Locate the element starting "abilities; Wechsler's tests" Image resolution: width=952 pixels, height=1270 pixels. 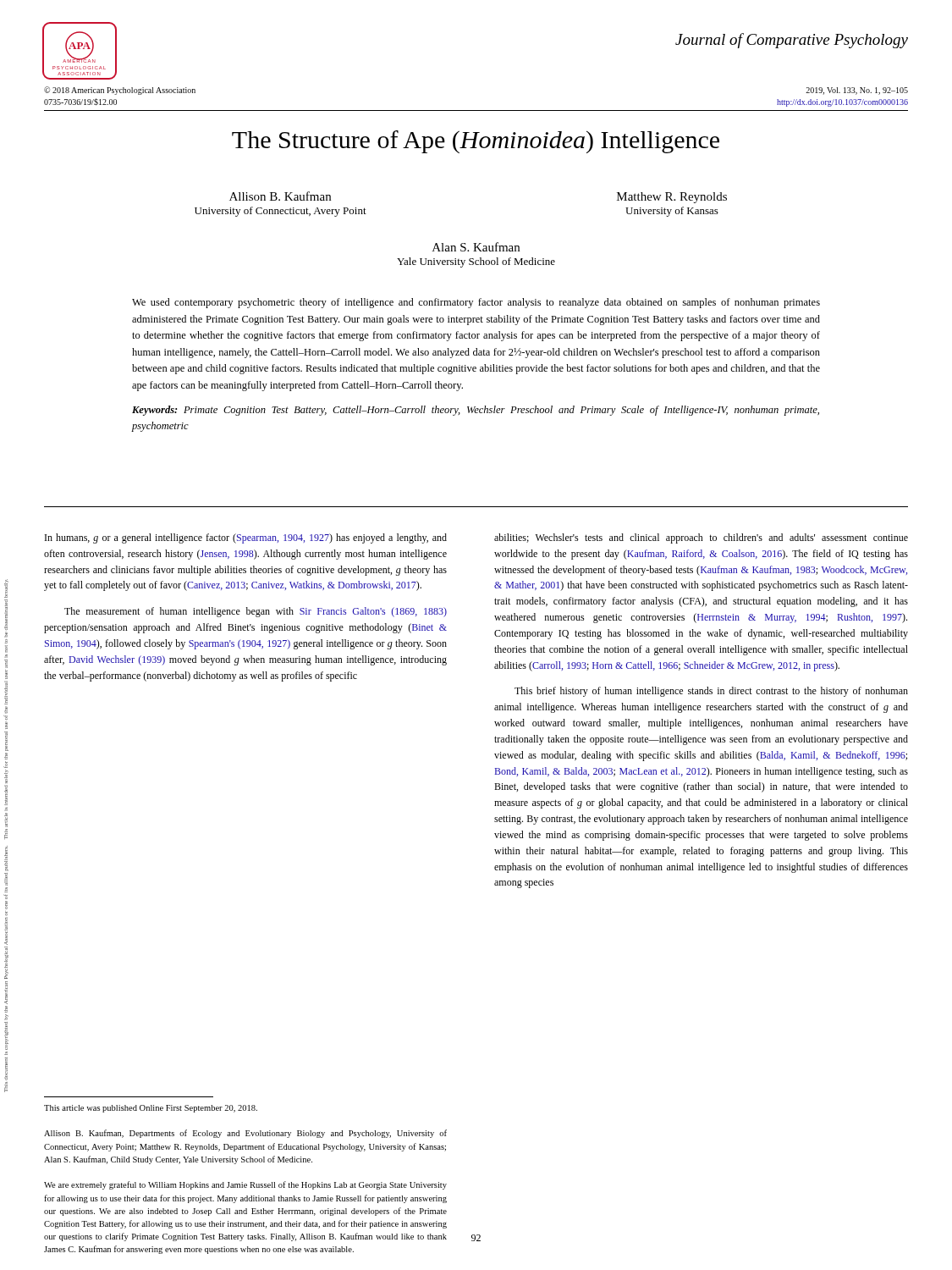[701, 710]
